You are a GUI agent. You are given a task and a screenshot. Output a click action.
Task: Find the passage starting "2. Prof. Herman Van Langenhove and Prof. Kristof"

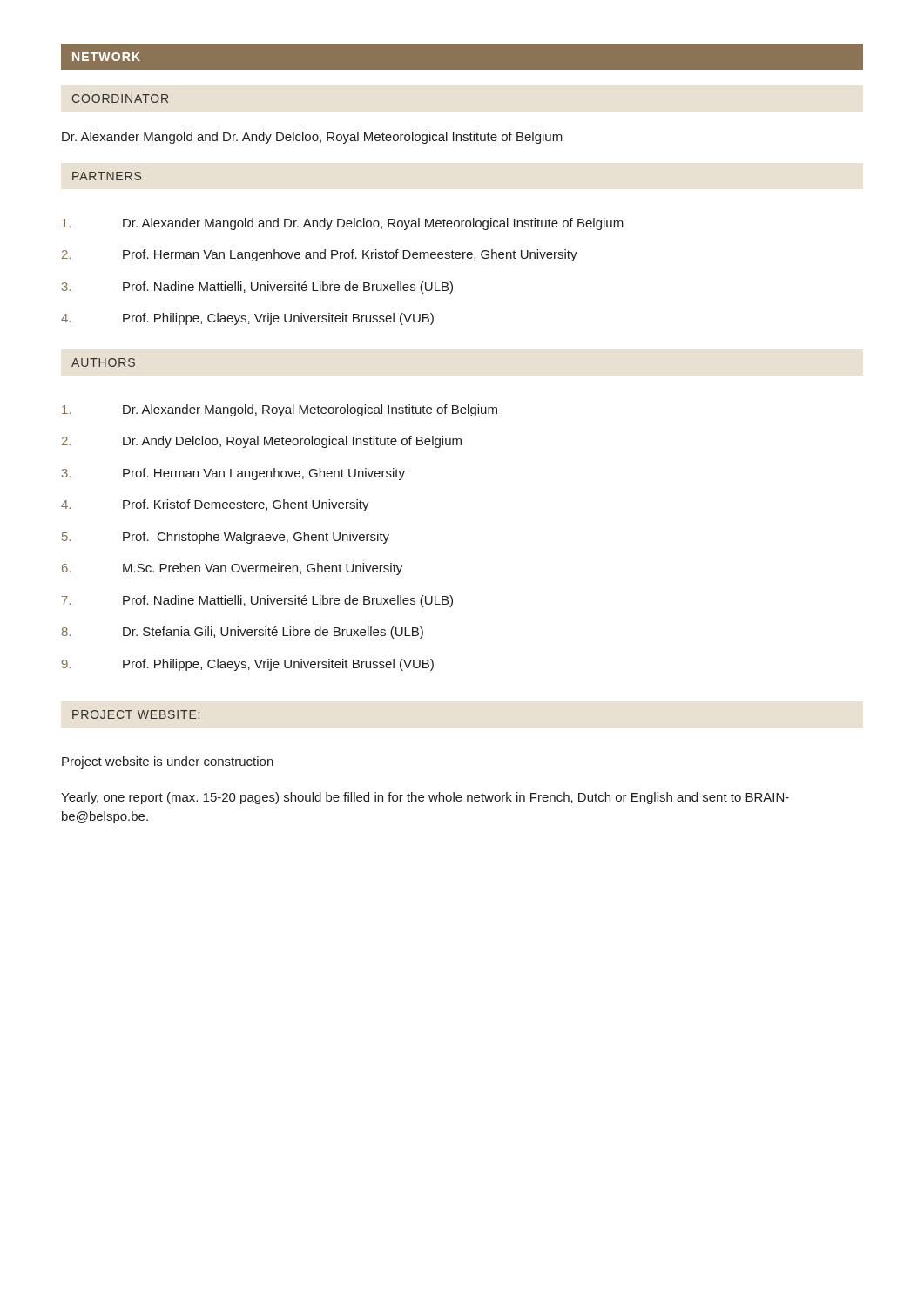462,255
